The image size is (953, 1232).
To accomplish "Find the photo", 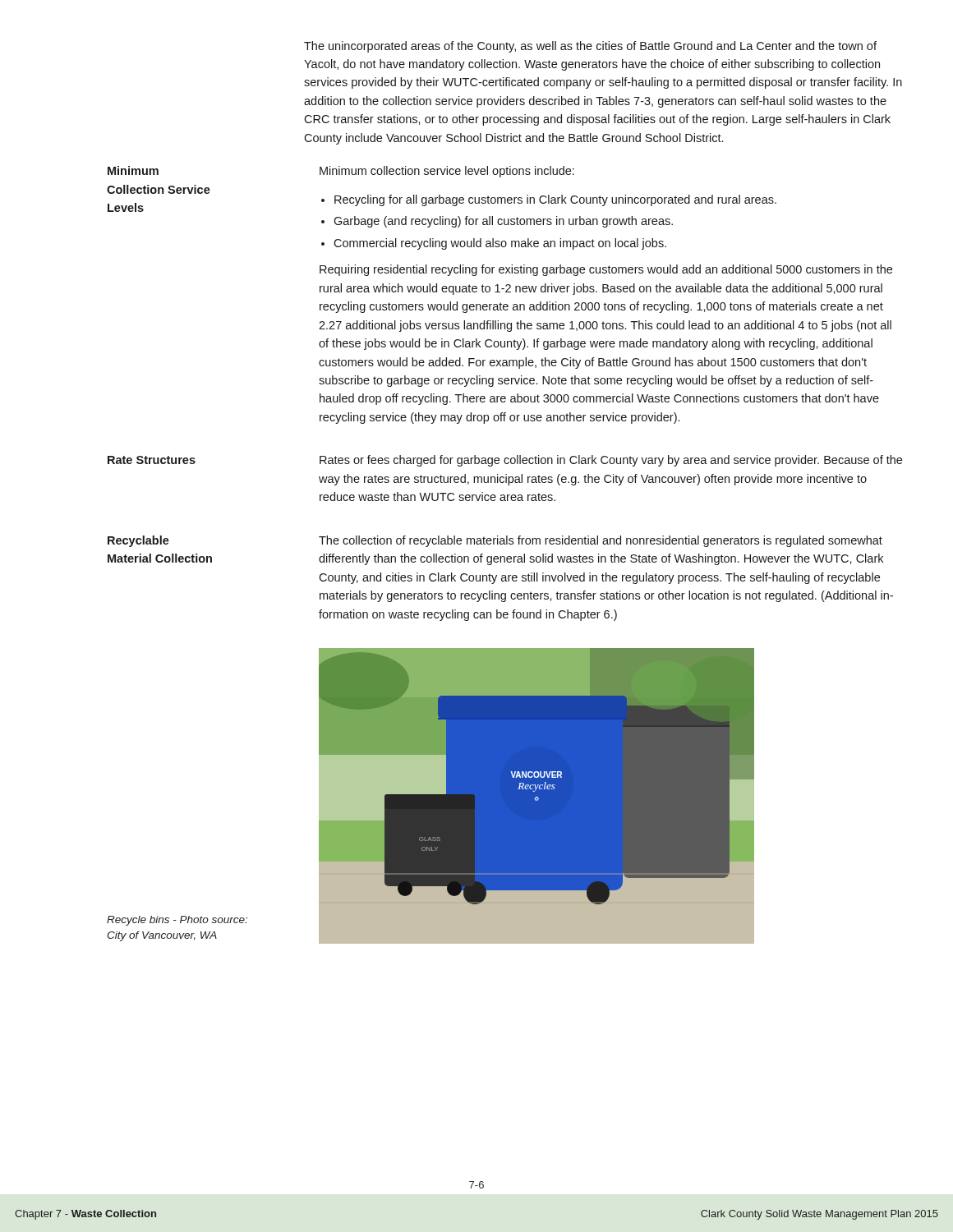I will (x=611, y=796).
